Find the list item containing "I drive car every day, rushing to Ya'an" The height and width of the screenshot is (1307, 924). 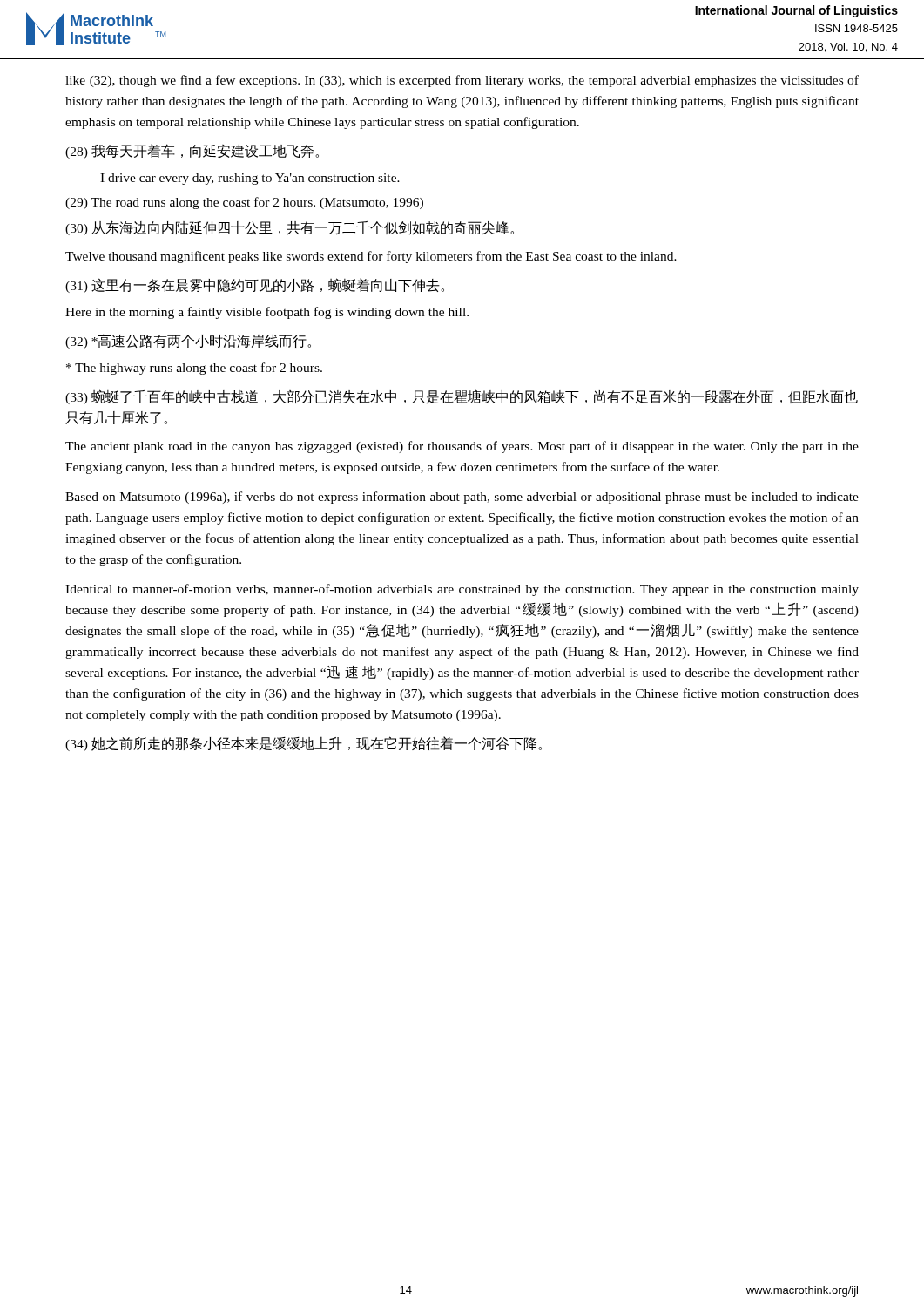(x=250, y=177)
